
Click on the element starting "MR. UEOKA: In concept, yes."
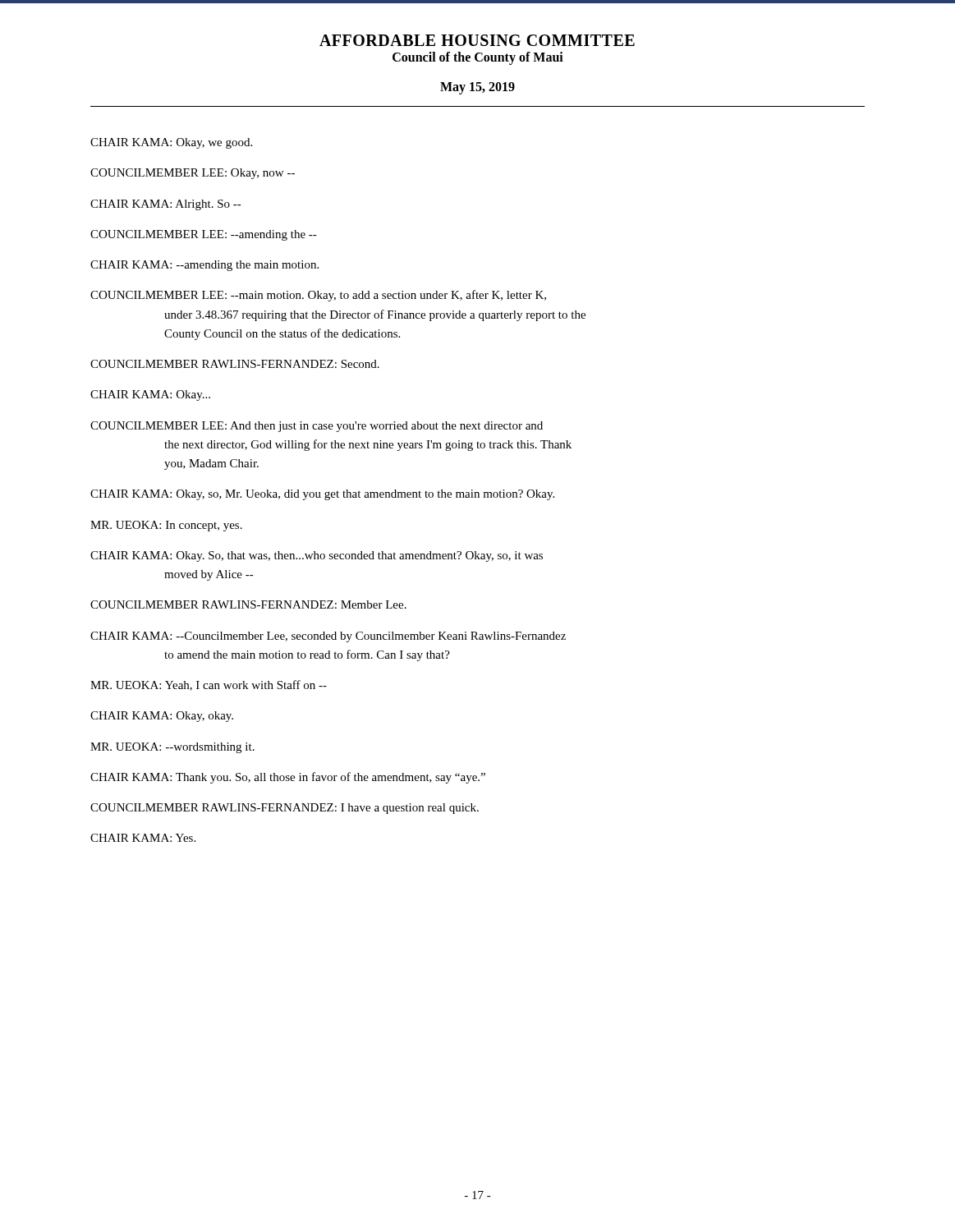[x=166, y=524]
